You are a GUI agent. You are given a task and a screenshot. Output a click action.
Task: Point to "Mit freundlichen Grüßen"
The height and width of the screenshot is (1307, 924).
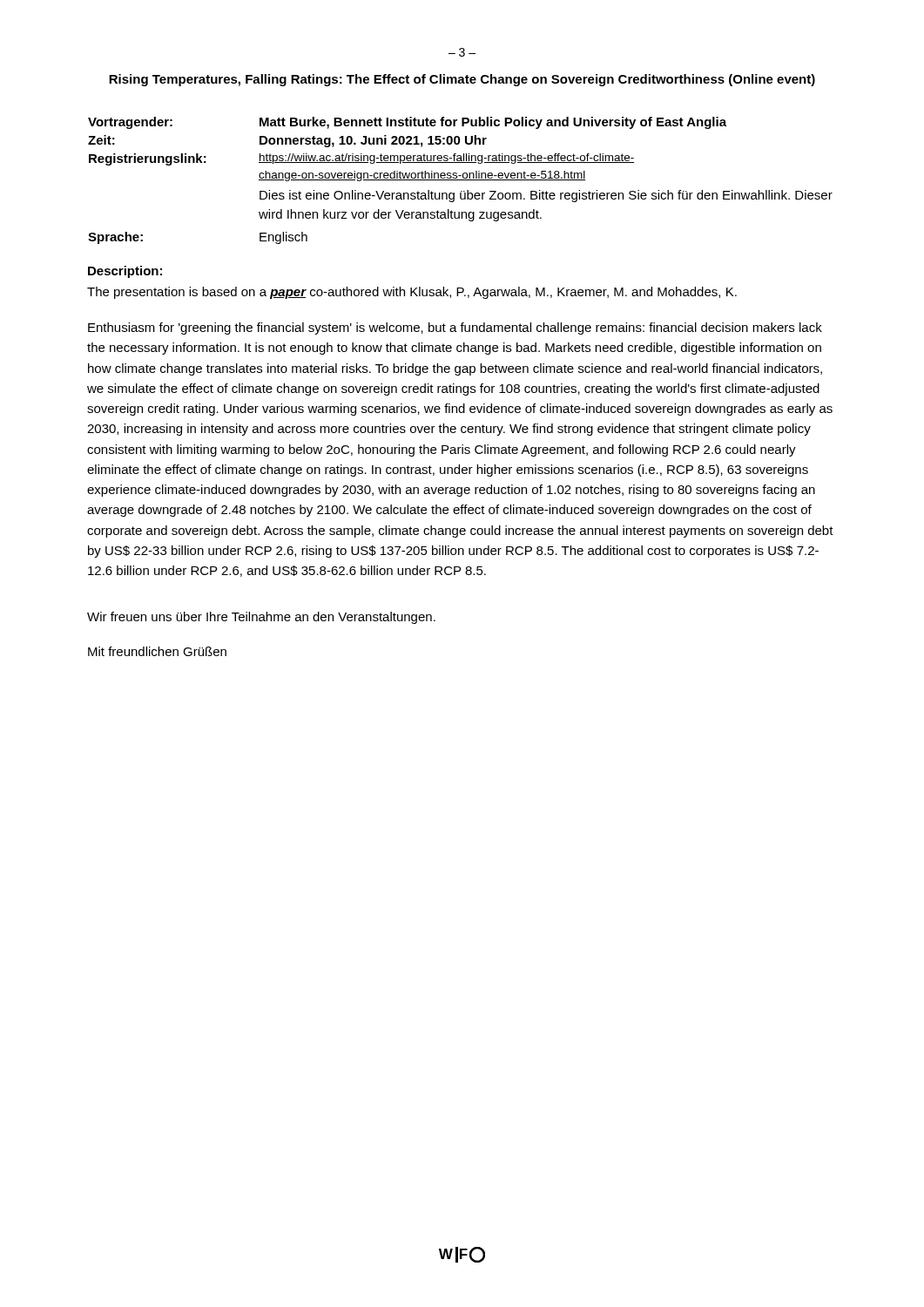point(157,652)
